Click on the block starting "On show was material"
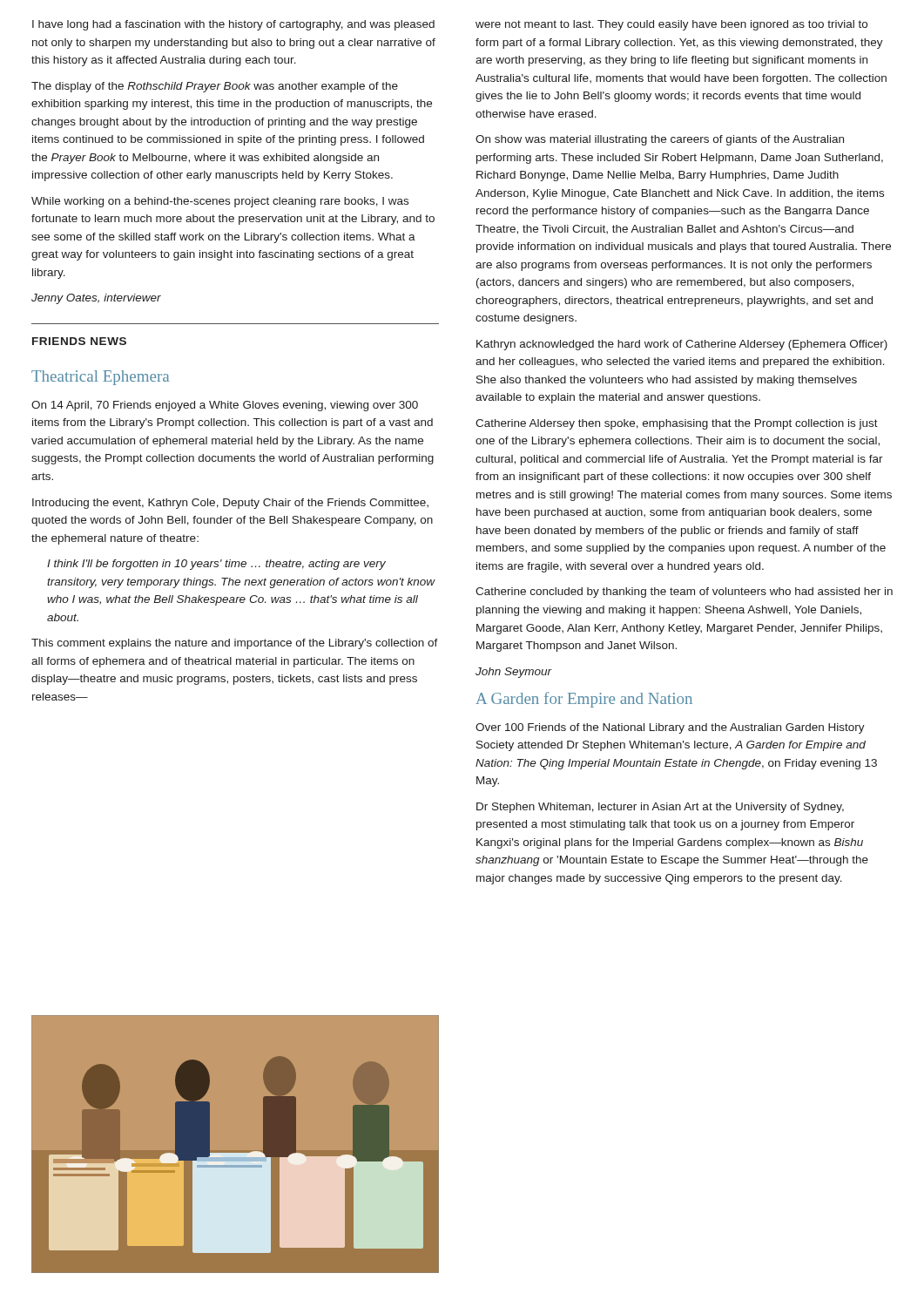The width and height of the screenshot is (924, 1307). pos(684,229)
